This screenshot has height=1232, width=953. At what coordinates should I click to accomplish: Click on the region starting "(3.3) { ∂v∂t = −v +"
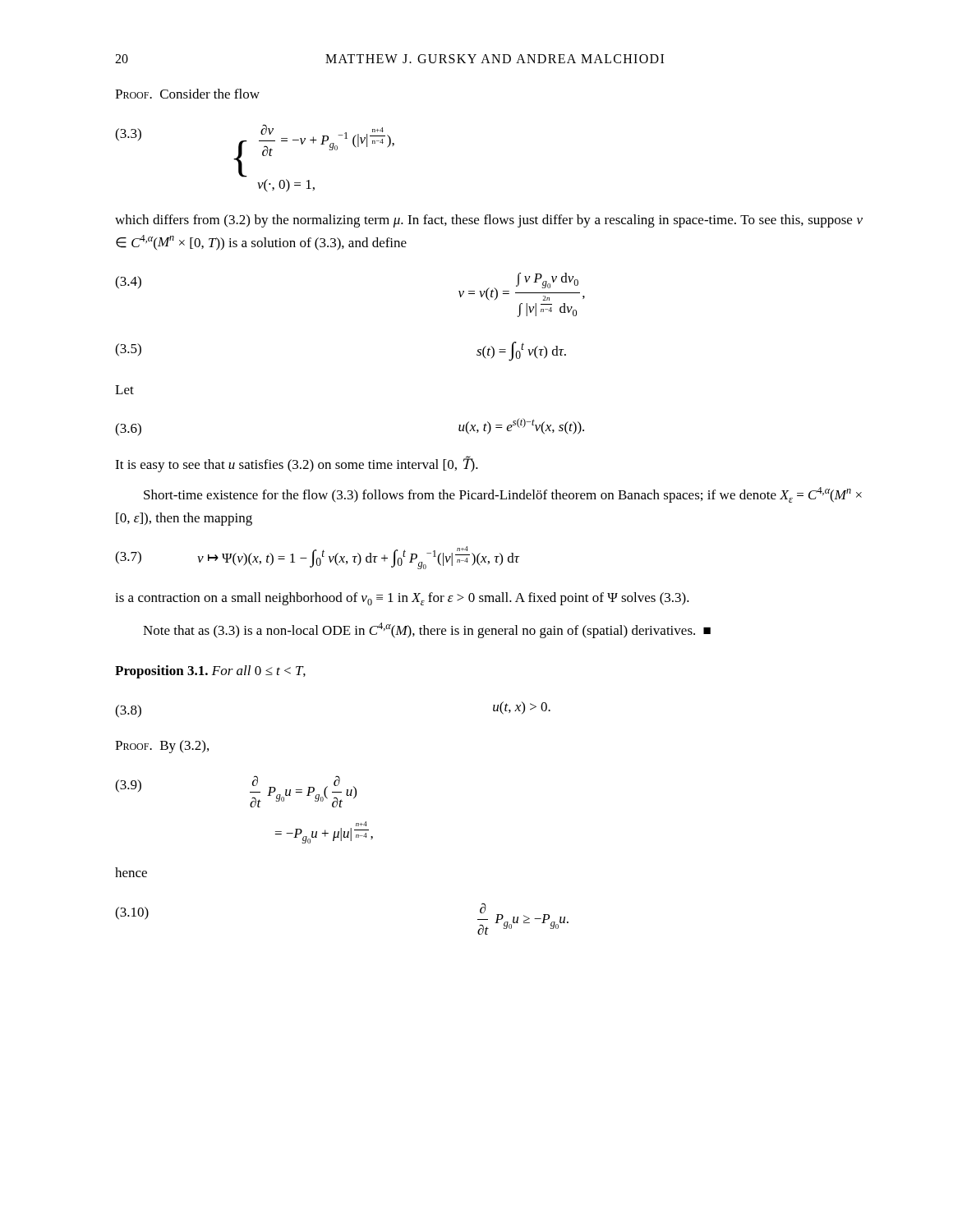[267, 151]
